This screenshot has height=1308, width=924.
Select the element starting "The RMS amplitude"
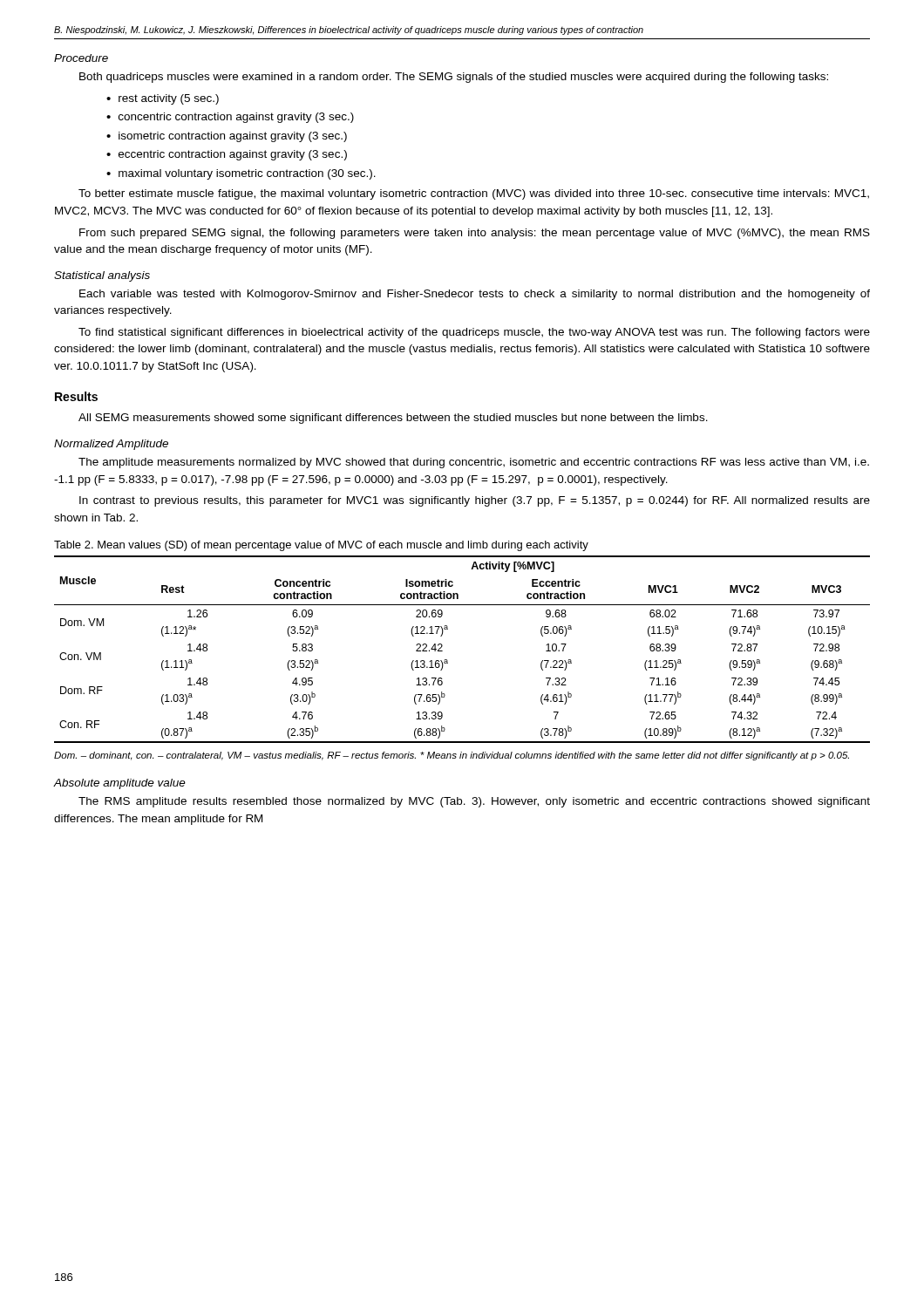coord(462,810)
